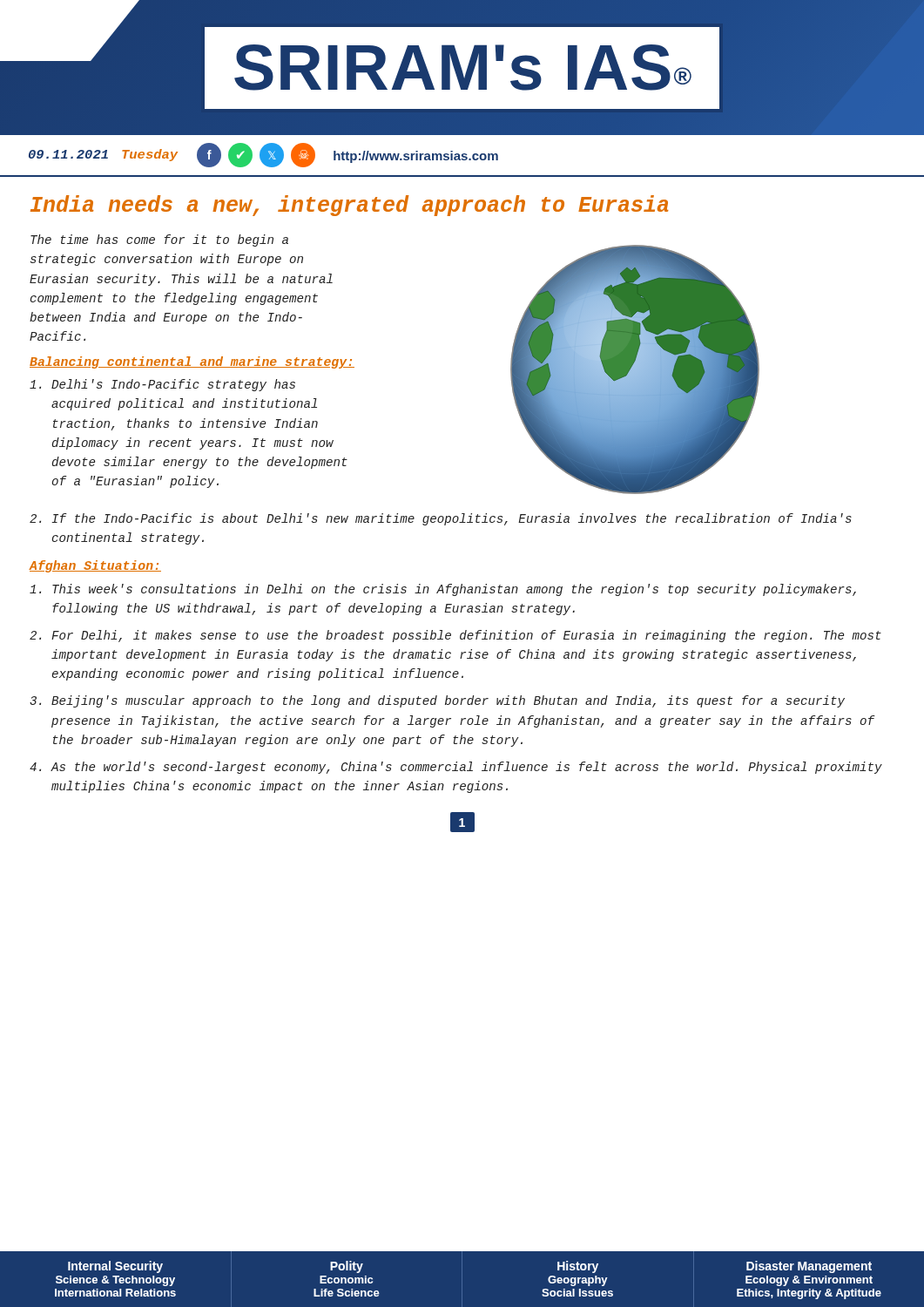Click on the list item that says "2. If the Indo-Pacific is about Delhi's"
924x1307 pixels.
[x=462, y=529]
